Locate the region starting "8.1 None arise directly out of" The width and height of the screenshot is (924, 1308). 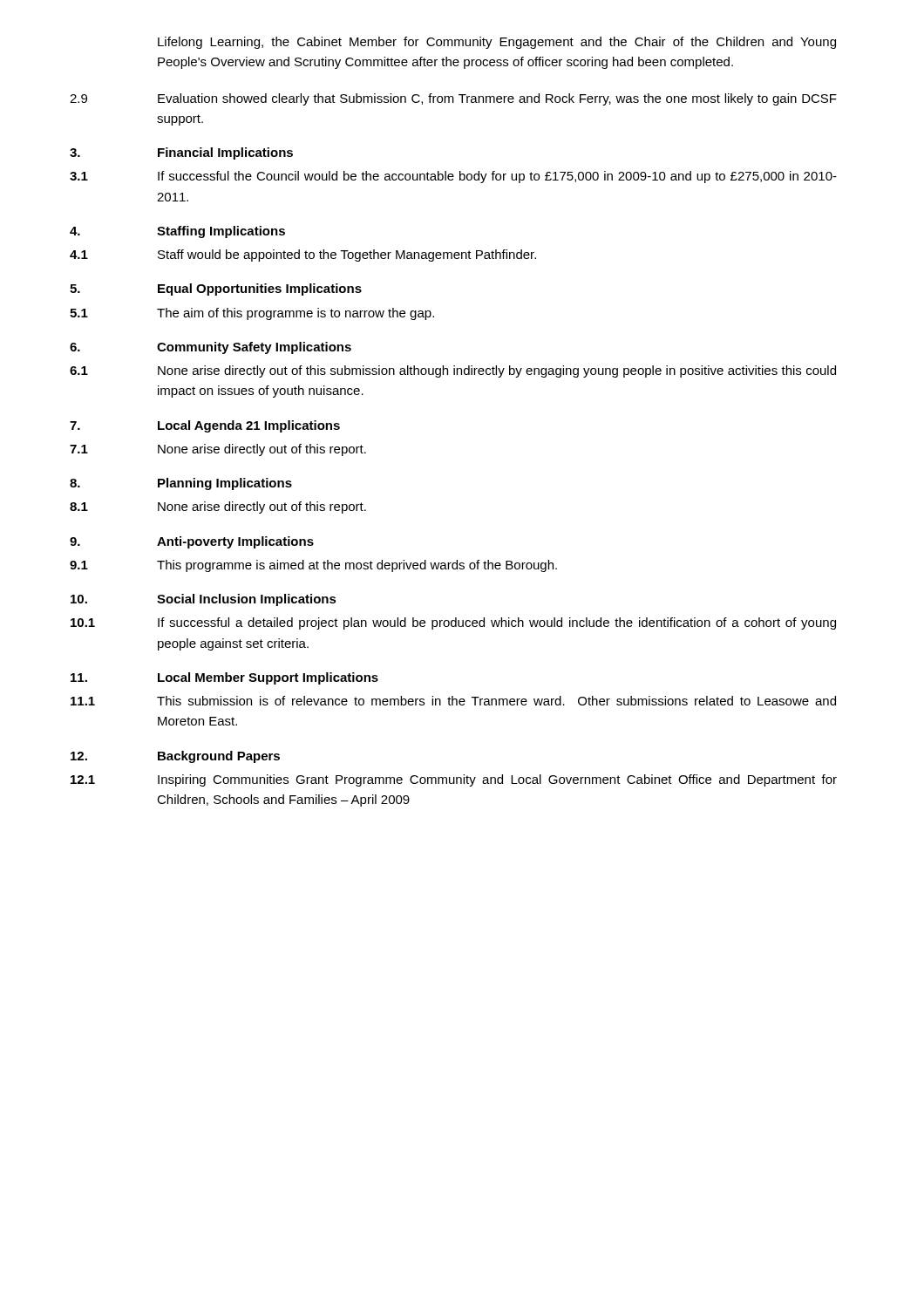218,508
